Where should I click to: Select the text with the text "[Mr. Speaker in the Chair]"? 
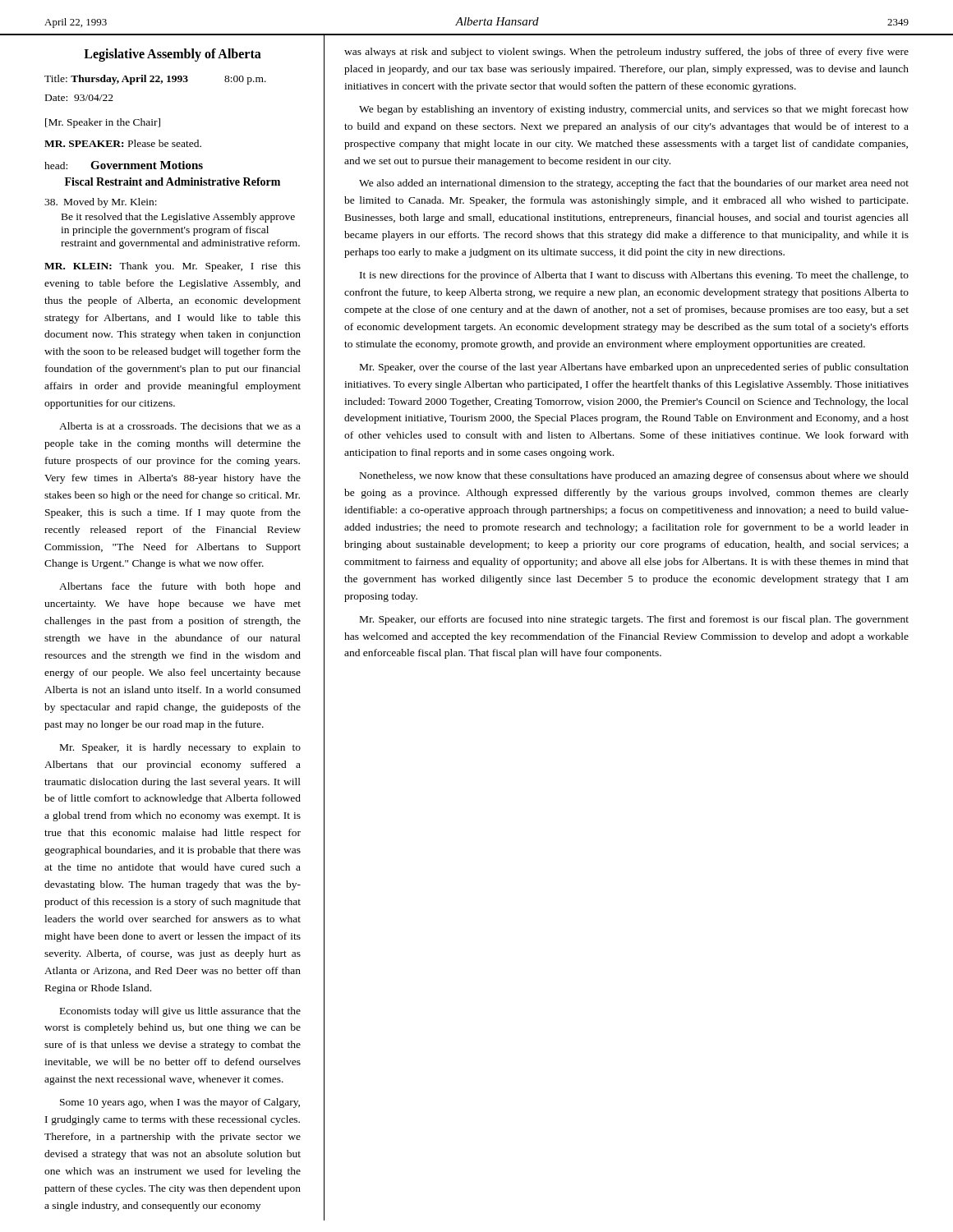(x=103, y=122)
